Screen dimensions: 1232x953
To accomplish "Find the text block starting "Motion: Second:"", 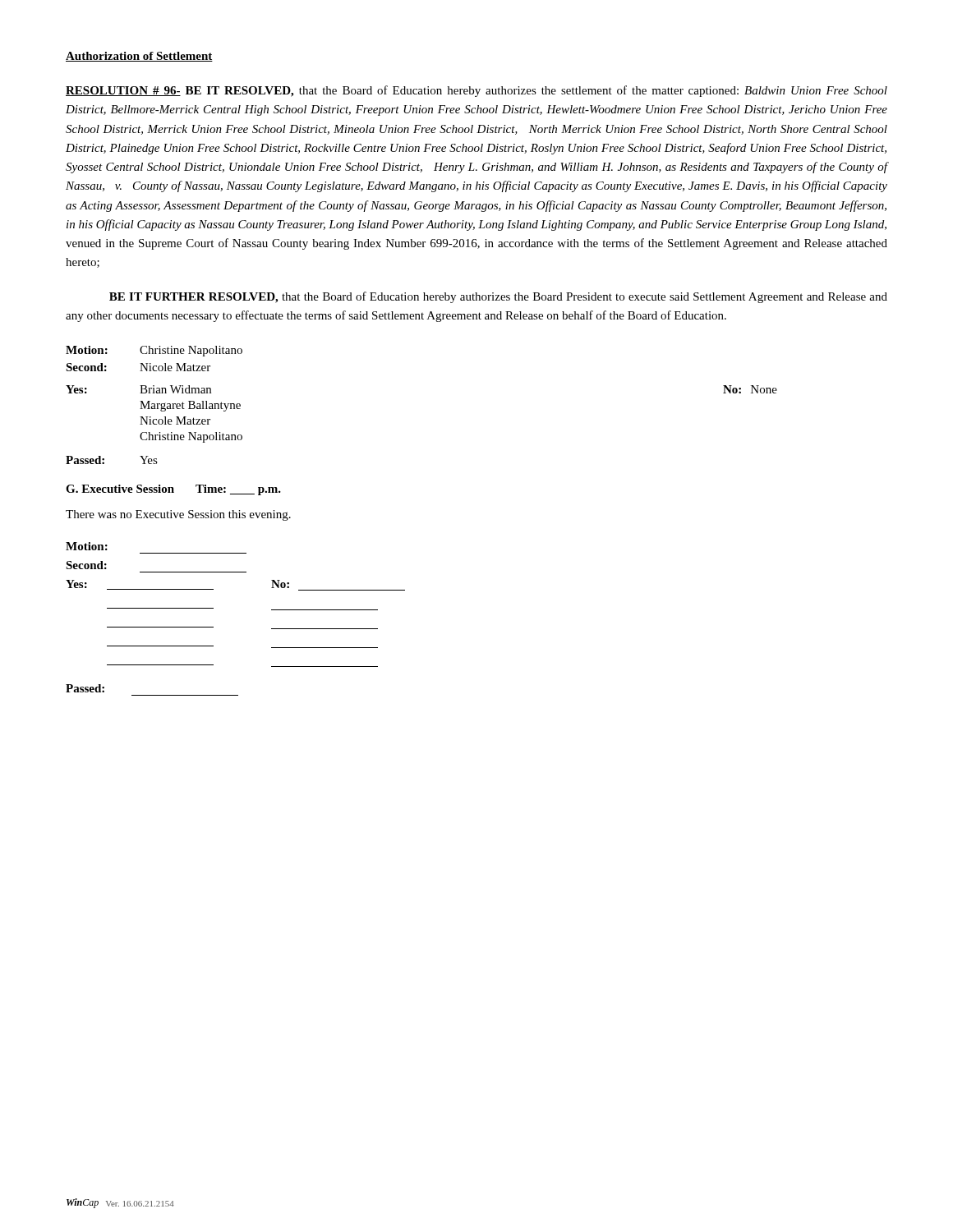I will [87, 546].
